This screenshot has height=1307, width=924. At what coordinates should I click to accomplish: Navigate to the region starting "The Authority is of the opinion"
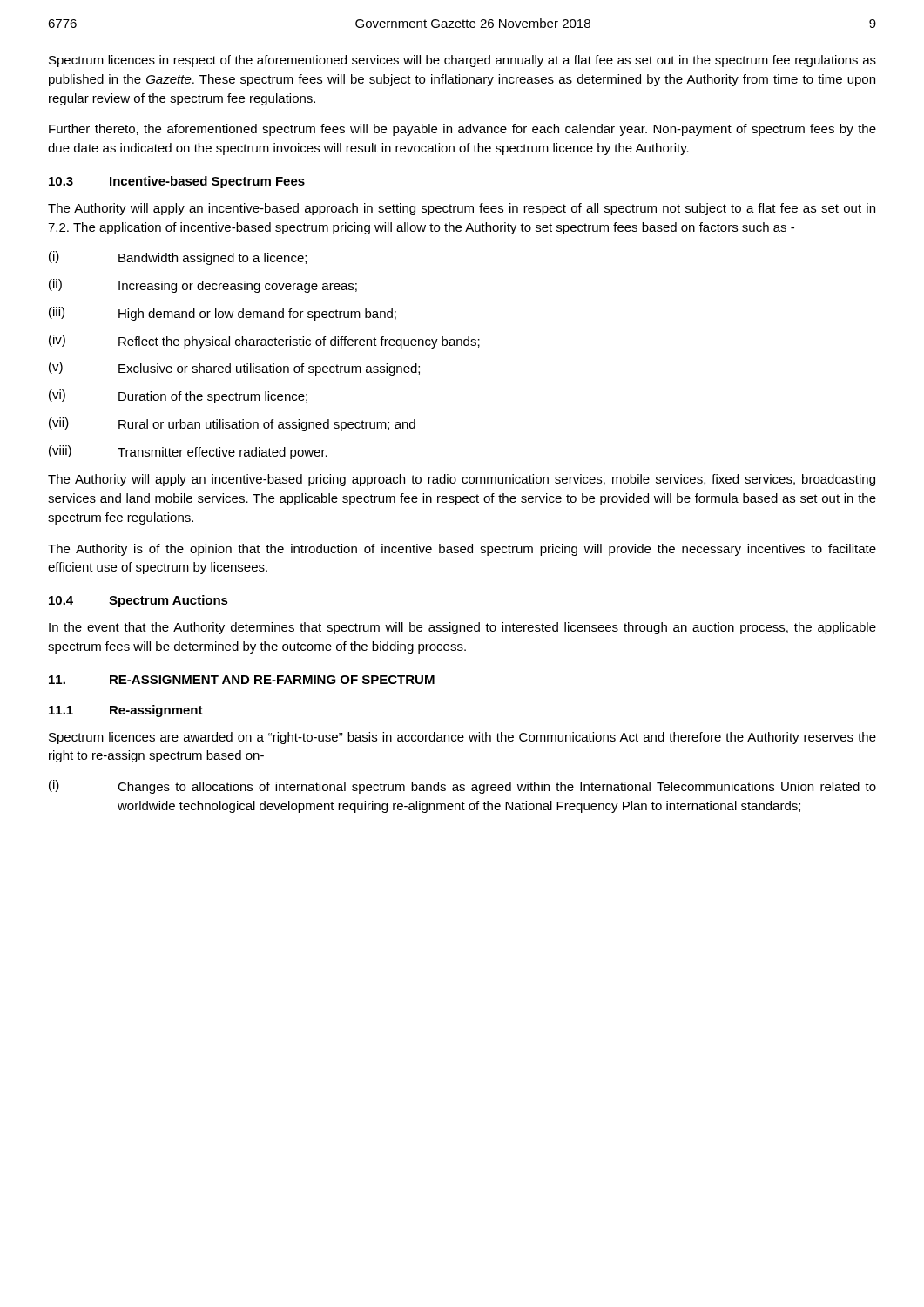[462, 558]
